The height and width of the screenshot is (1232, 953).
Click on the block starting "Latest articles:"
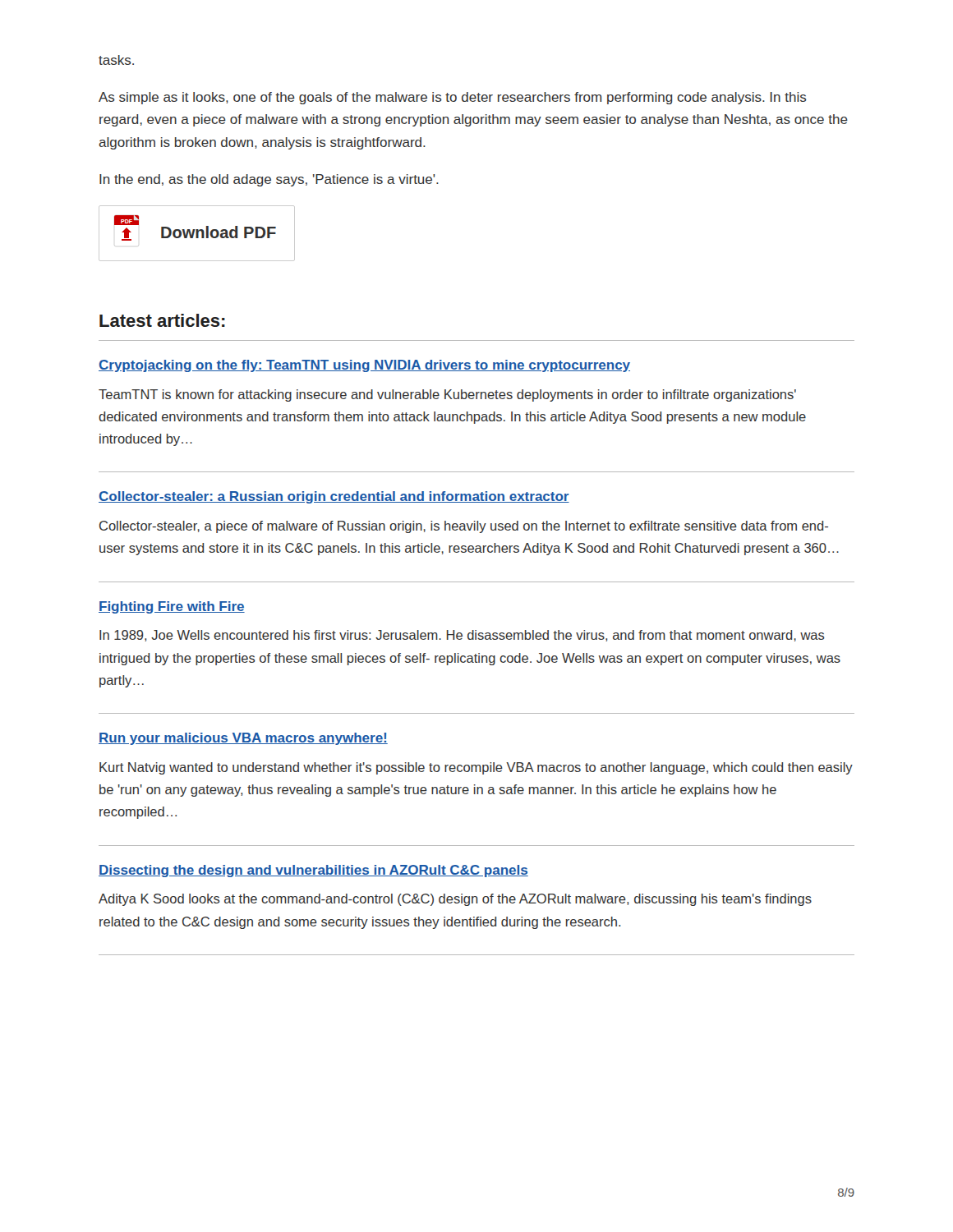tap(162, 321)
